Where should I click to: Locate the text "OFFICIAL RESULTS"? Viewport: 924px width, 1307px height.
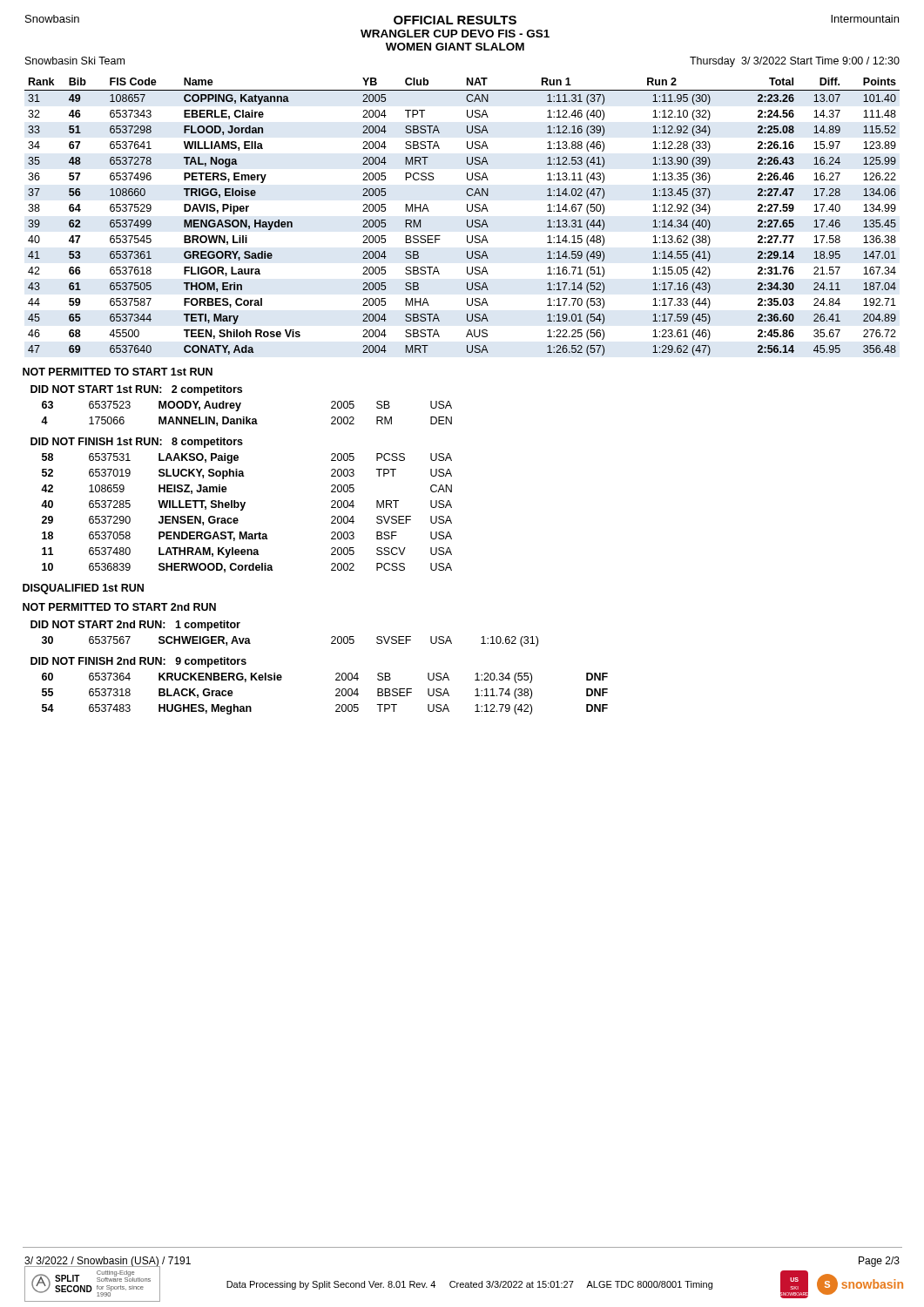pyautogui.click(x=455, y=20)
